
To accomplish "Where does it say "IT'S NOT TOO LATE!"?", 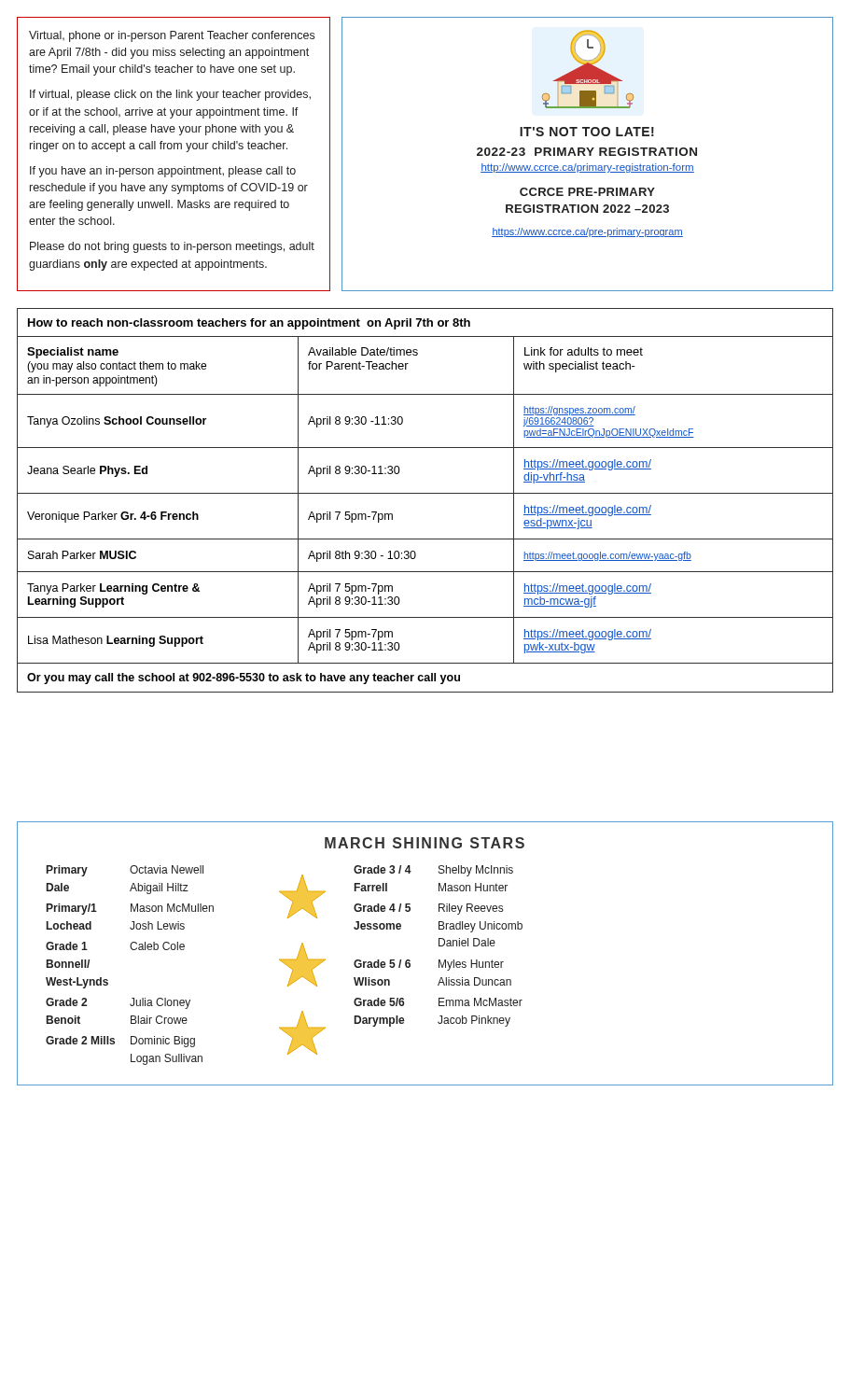I will (x=587, y=132).
